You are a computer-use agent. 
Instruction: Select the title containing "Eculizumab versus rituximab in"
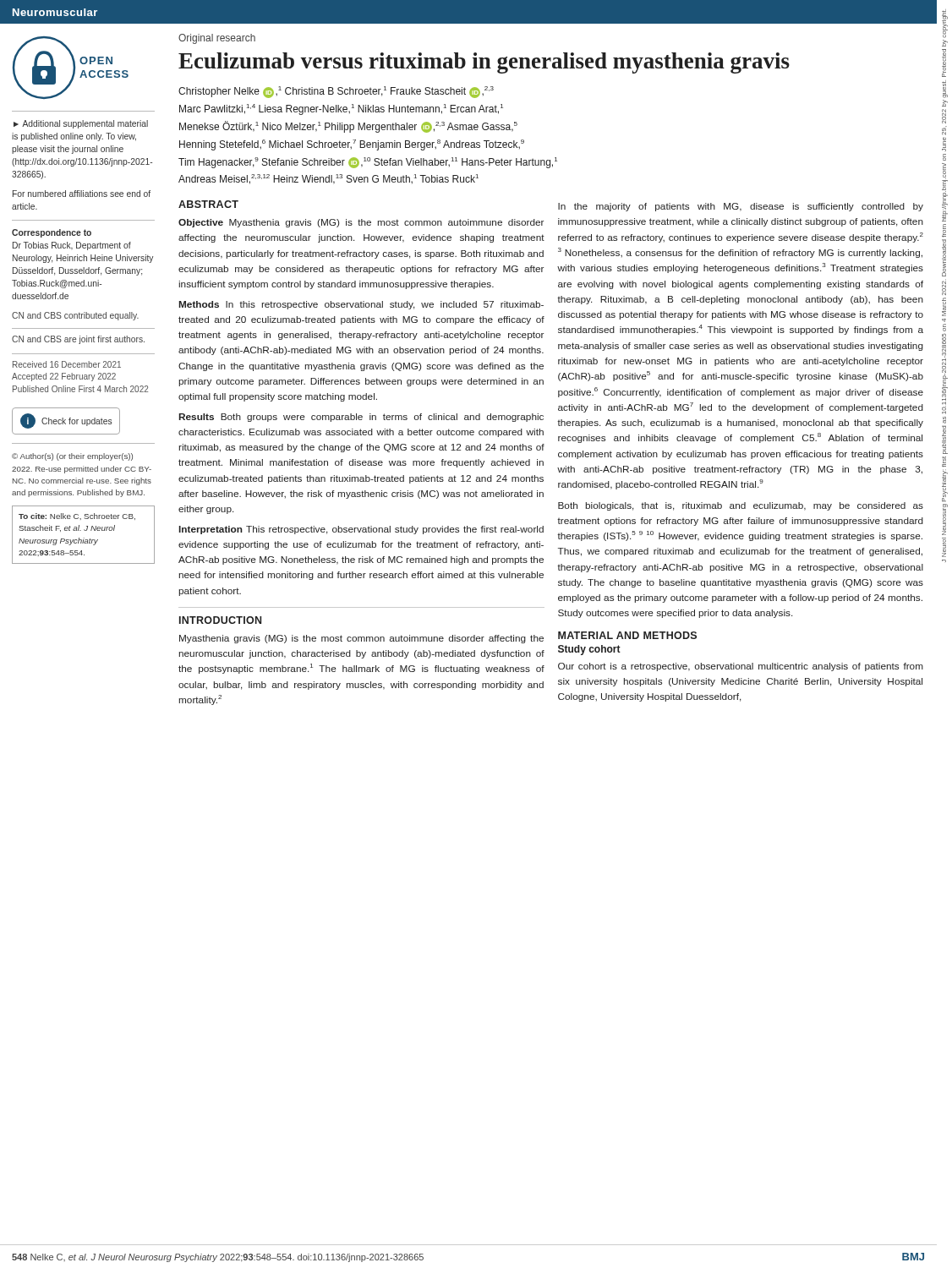tap(484, 61)
